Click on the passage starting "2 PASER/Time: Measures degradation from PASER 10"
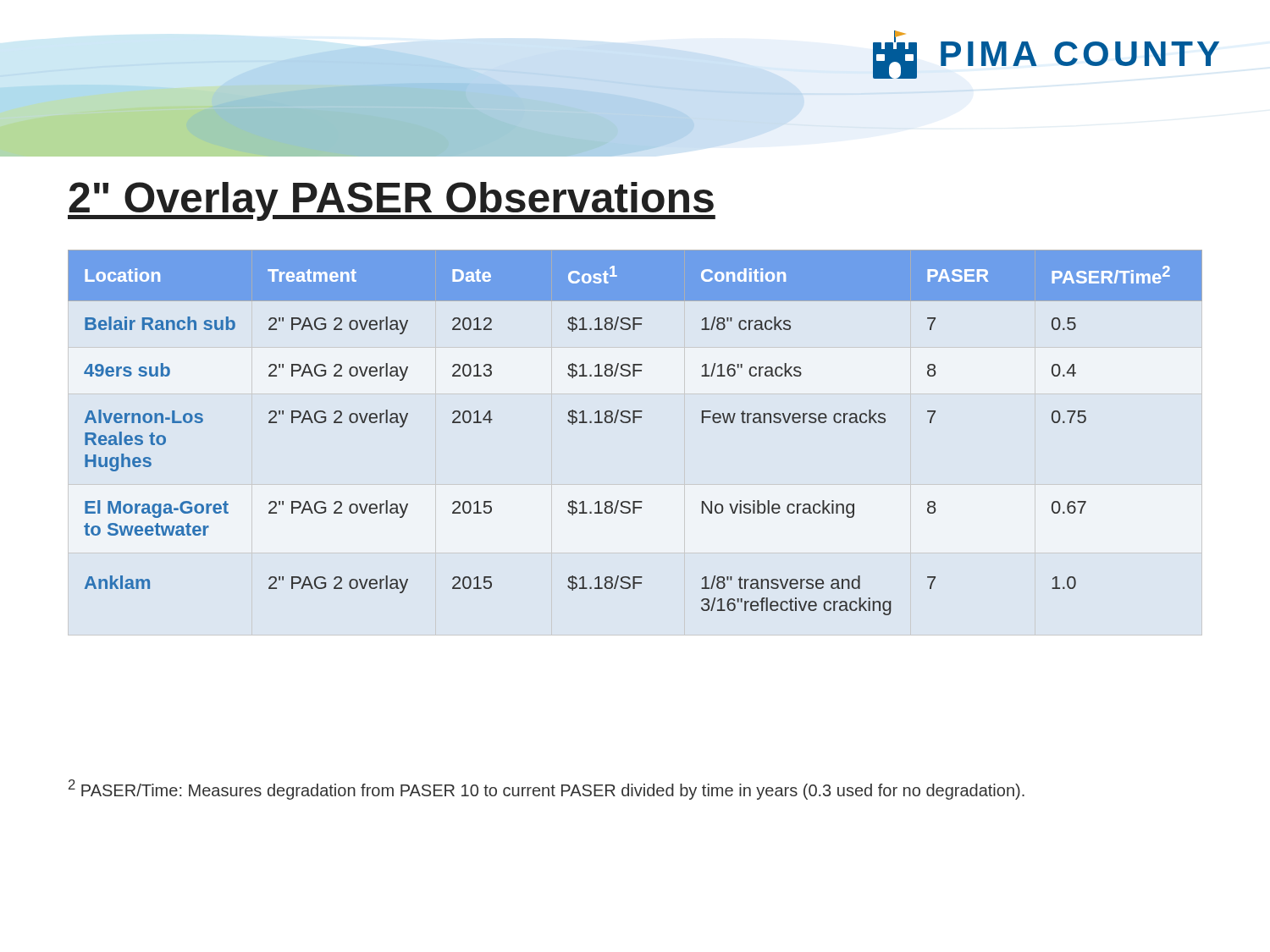 (x=547, y=788)
